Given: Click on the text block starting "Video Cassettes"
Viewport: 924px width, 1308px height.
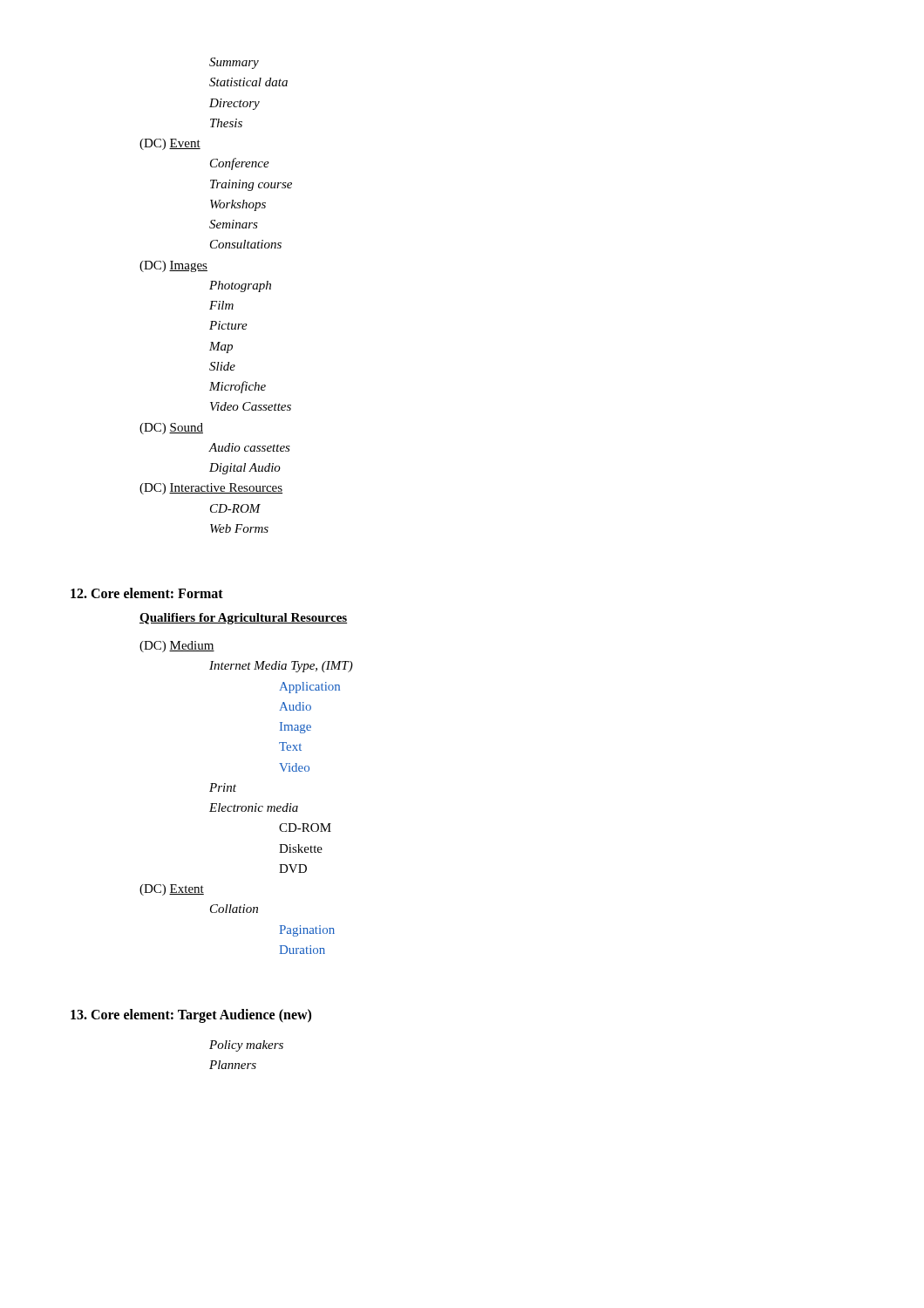Looking at the screenshot, I should pyautogui.click(x=250, y=407).
